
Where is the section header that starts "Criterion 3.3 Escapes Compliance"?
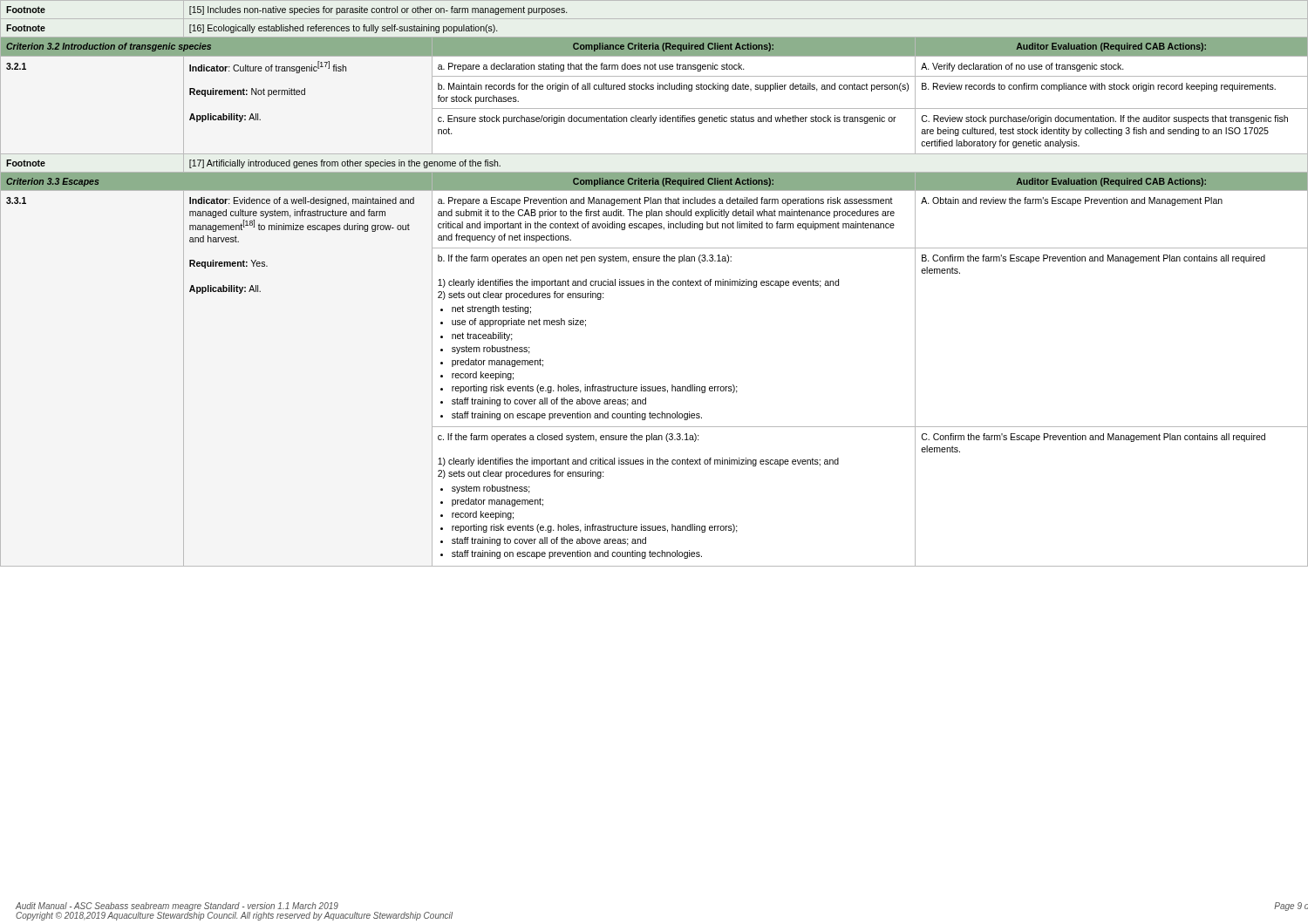click(x=654, y=181)
